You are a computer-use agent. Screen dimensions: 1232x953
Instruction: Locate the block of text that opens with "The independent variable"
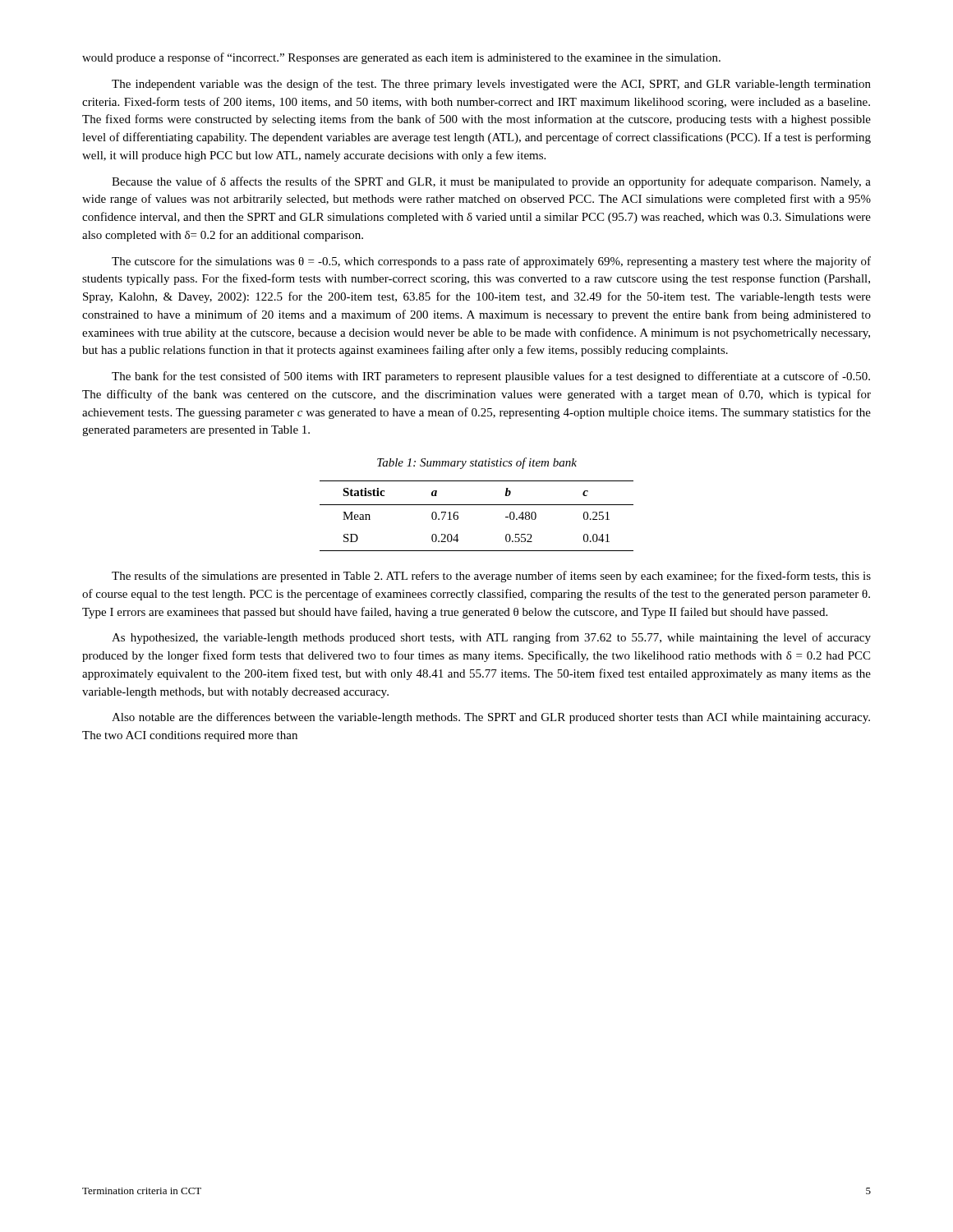click(x=476, y=120)
